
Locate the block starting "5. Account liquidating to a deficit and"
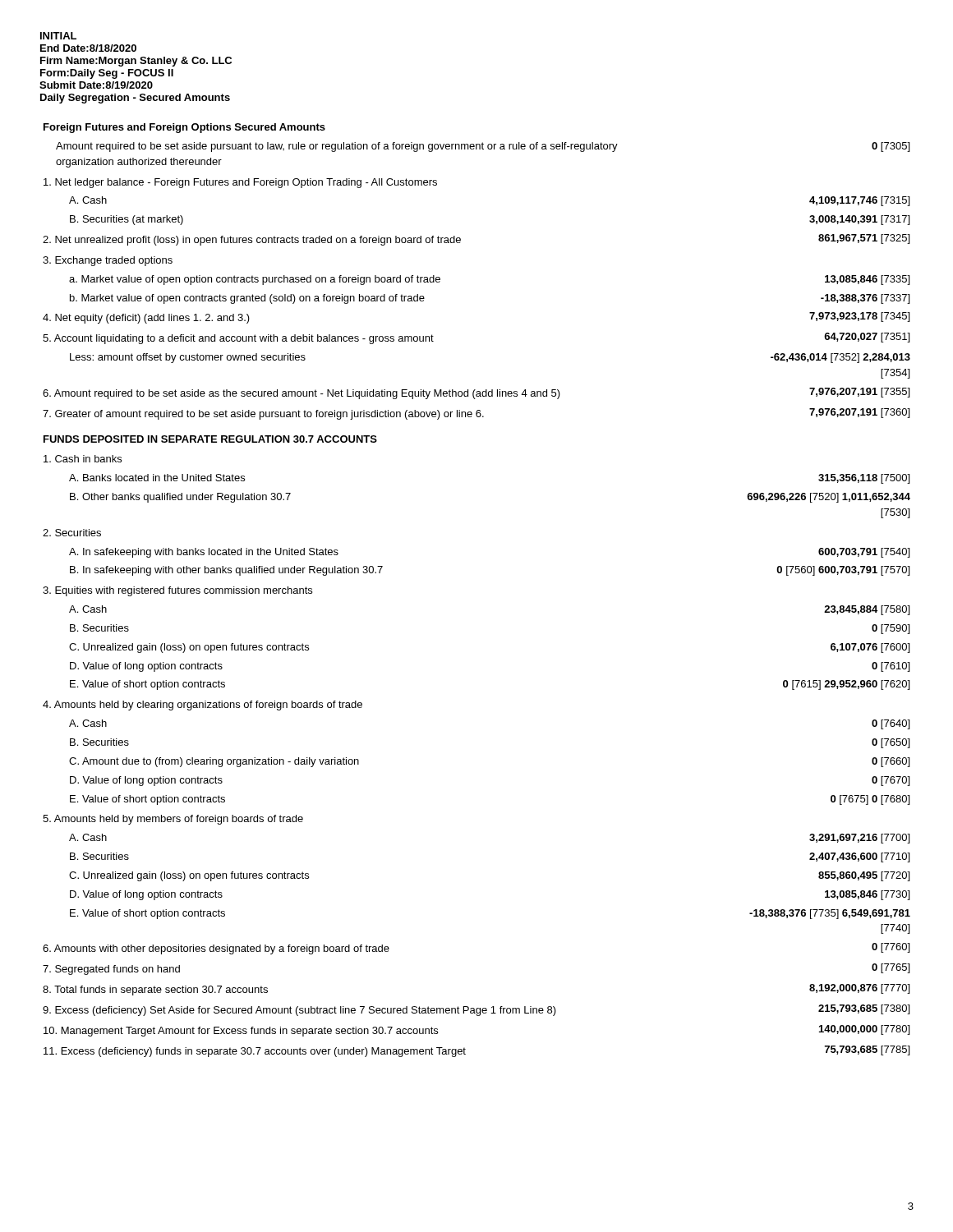click(x=238, y=338)
